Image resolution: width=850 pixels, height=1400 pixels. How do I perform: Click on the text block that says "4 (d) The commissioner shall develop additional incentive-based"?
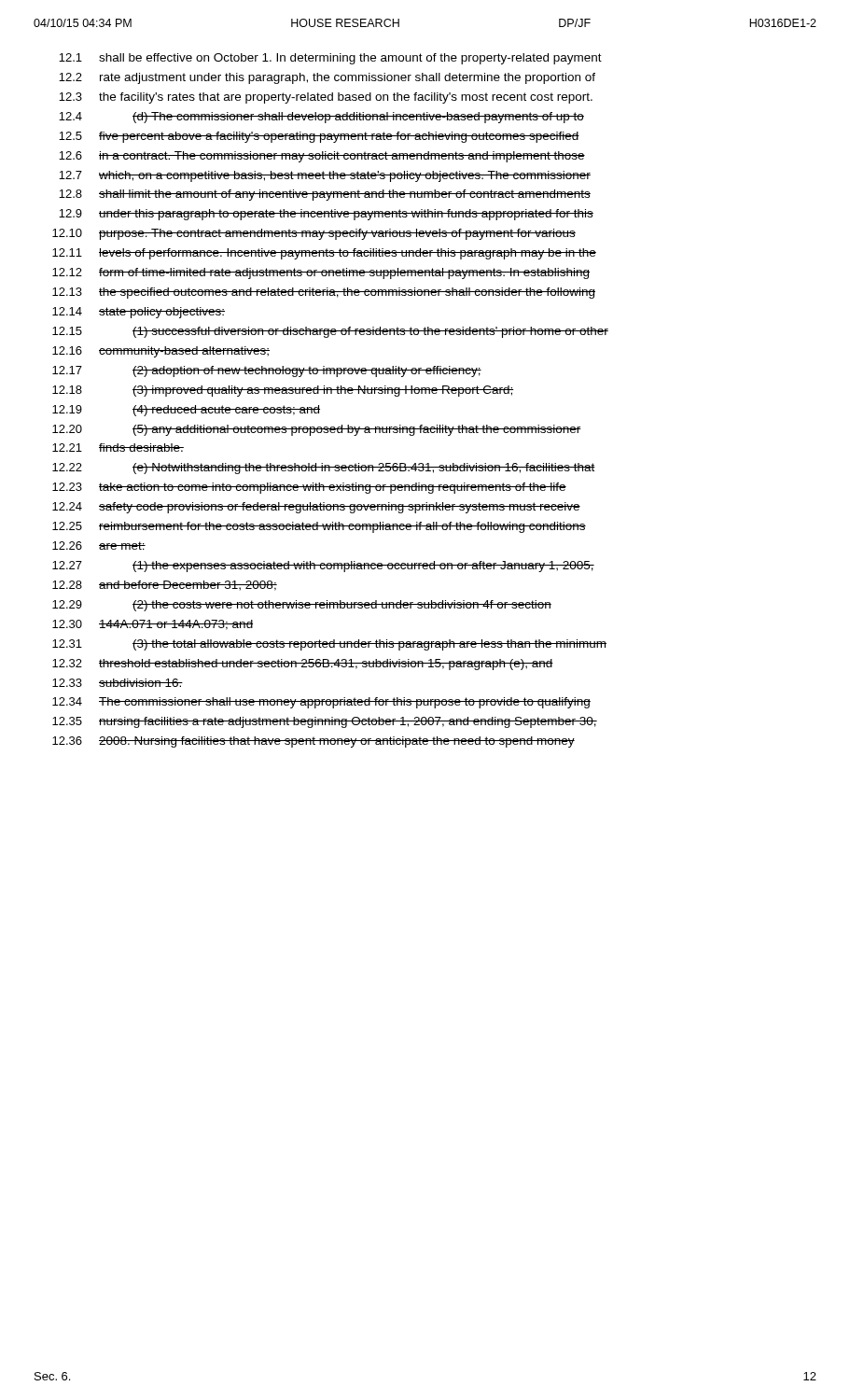pos(425,117)
